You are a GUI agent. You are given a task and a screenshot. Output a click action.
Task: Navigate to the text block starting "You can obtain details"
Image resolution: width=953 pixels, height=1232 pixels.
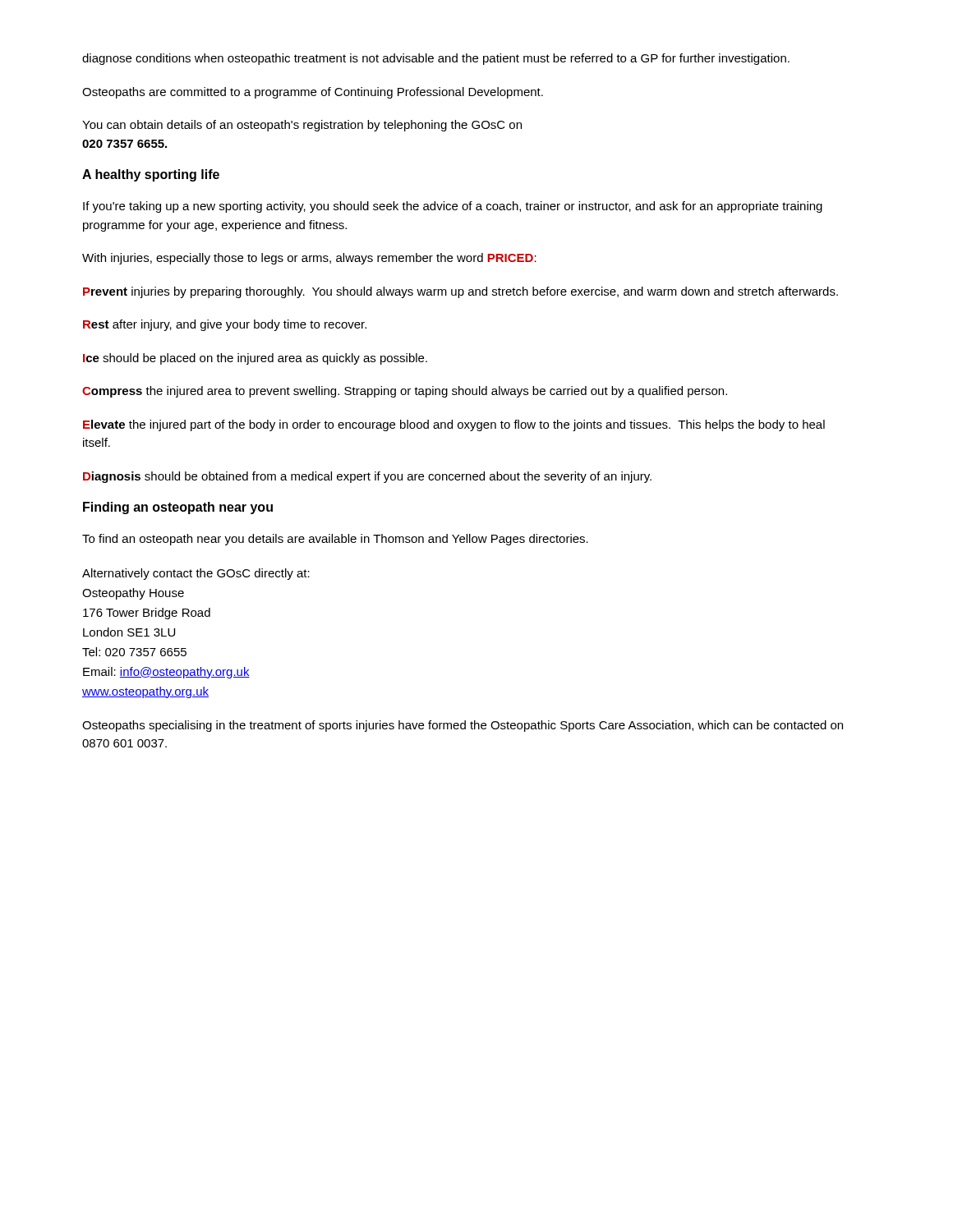(x=302, y=134)
